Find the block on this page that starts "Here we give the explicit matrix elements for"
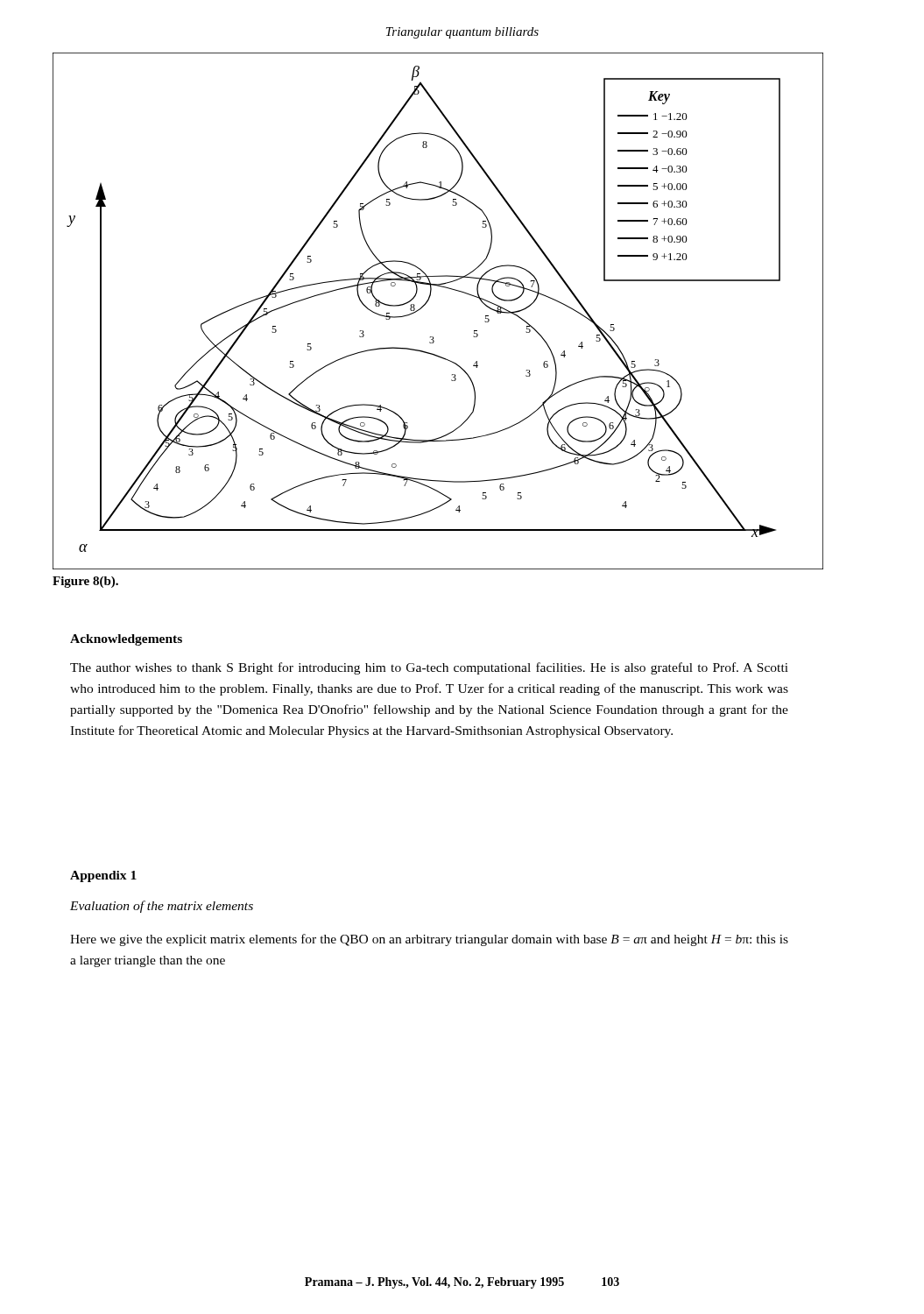 coord(429,949)
